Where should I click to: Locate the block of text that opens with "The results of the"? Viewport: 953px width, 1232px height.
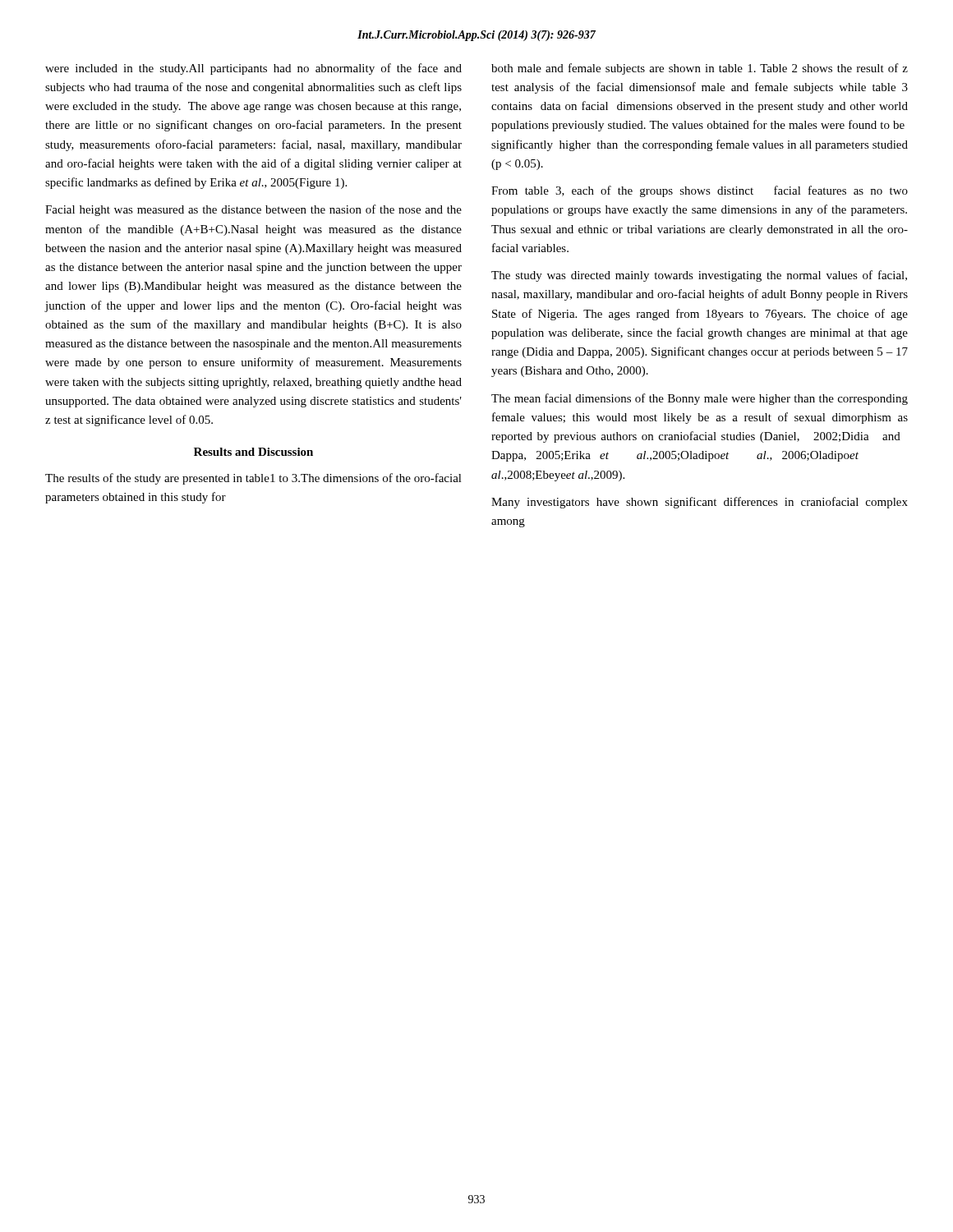click(x=253, y=488)
